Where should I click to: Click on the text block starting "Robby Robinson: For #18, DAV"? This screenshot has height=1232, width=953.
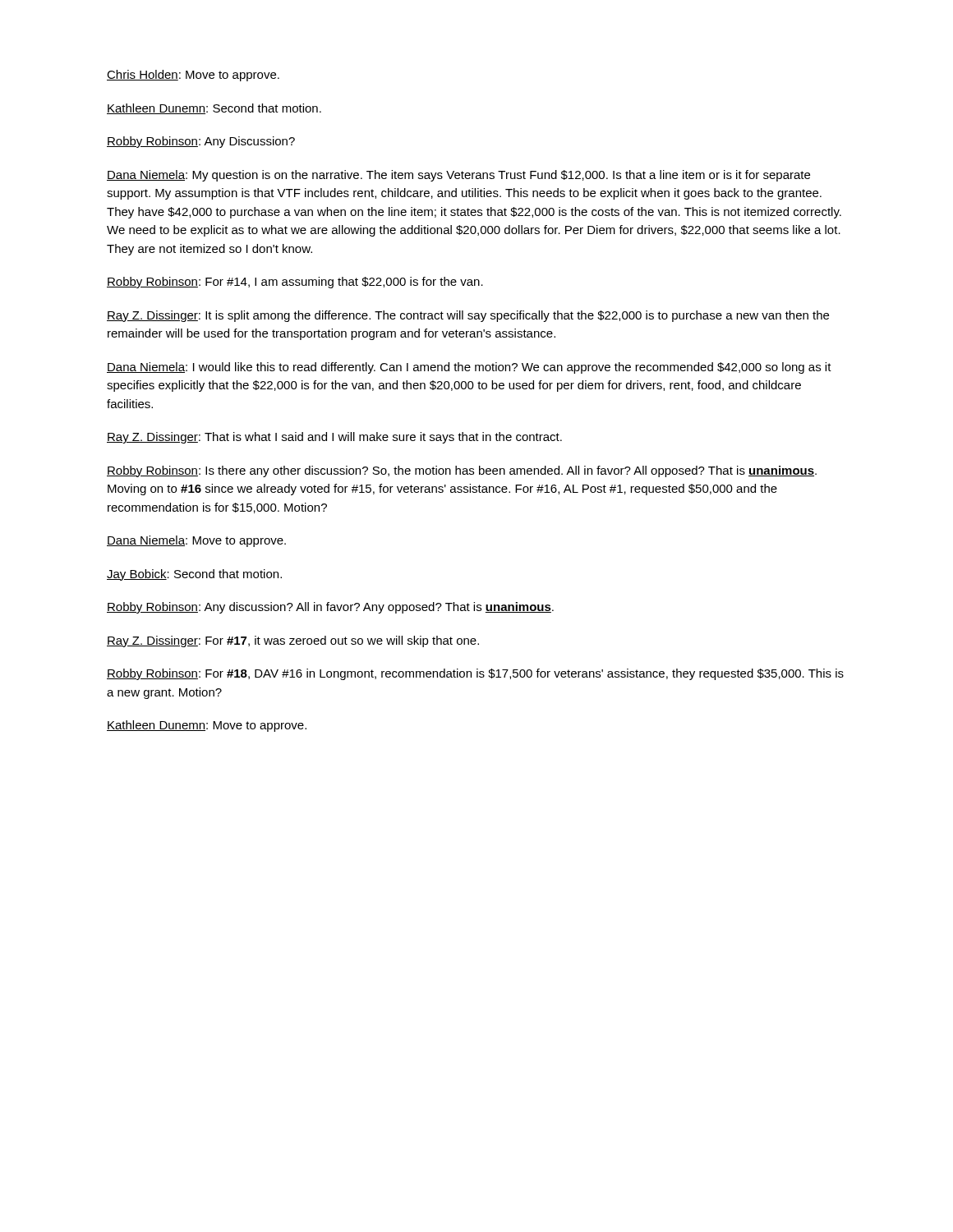tap(475, 682)
